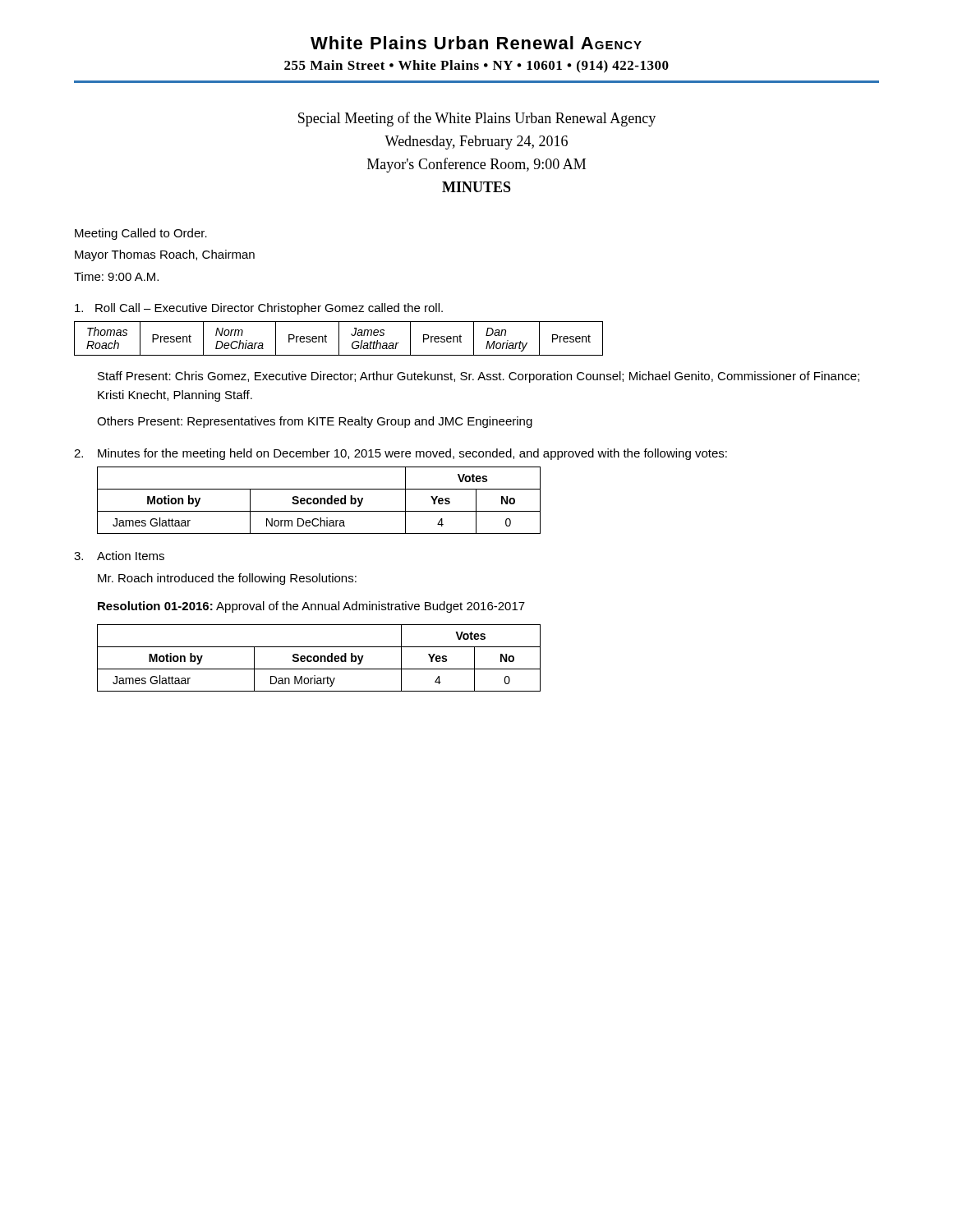953x1232 pixels.
Task: Click the passage that begins "Roll Call – Executive Director"
Action: (259, 308)
